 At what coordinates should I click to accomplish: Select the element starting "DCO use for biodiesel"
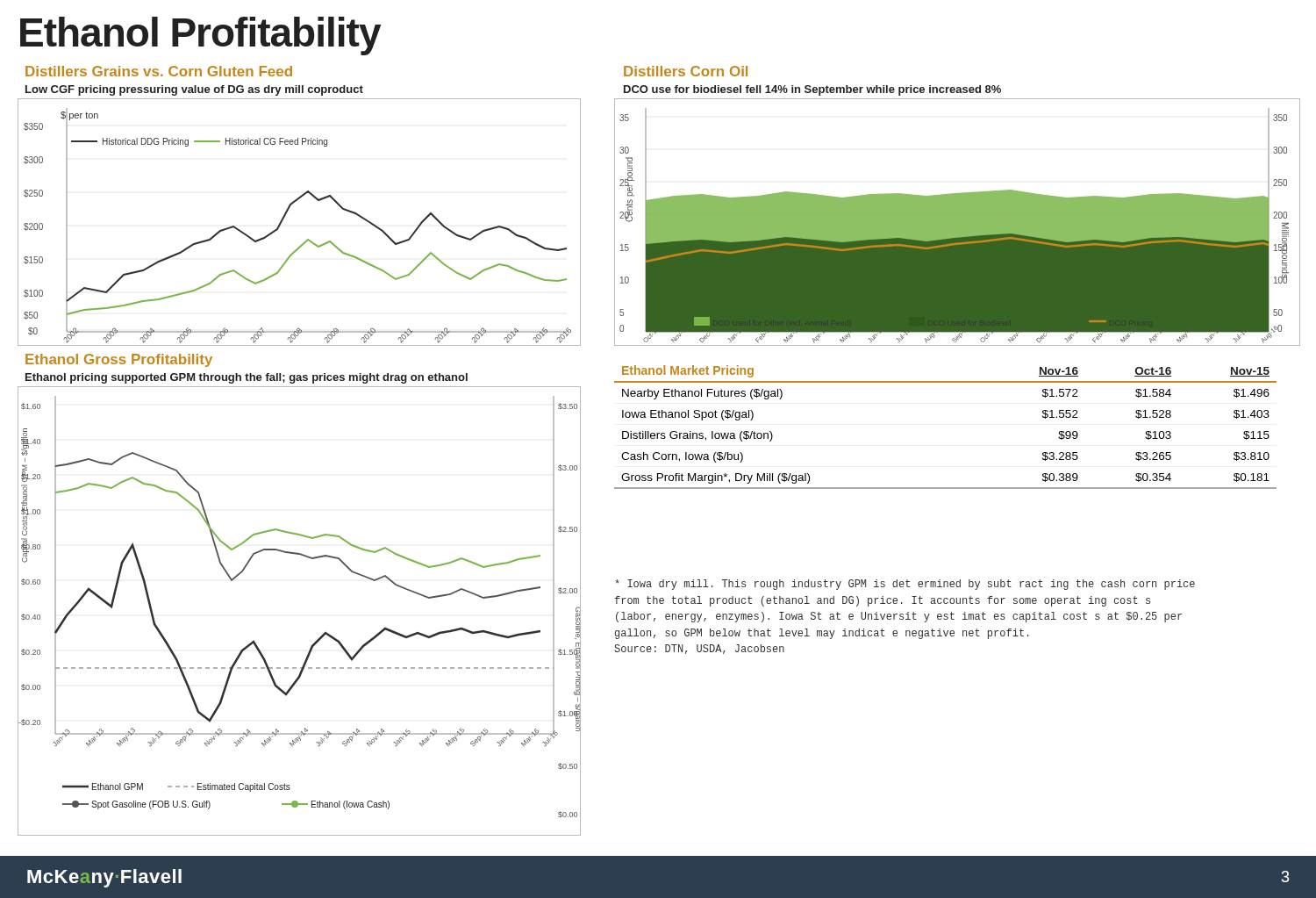812,89
